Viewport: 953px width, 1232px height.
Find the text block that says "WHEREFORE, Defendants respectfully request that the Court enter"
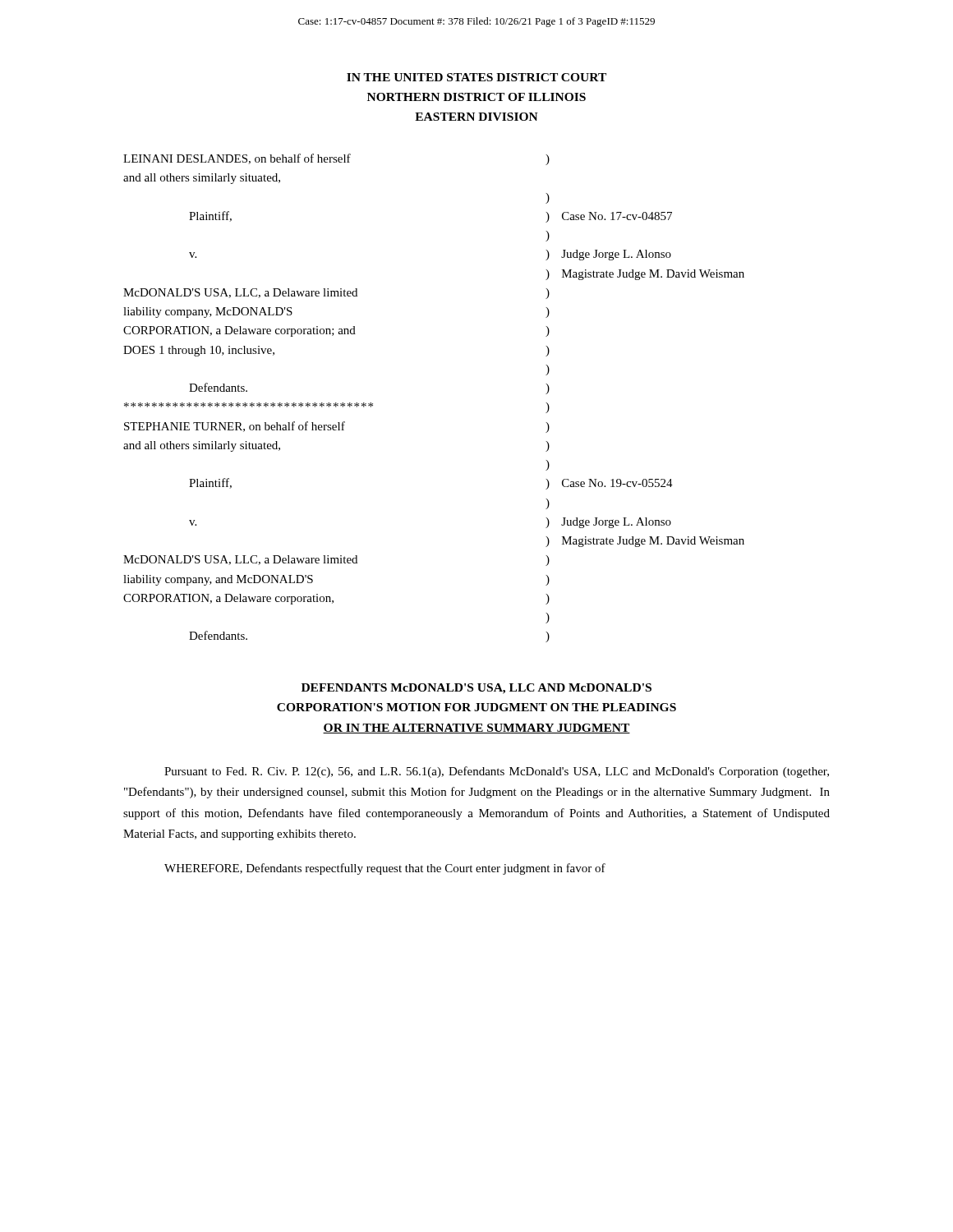pyautogui.click(x=385, y=868)
